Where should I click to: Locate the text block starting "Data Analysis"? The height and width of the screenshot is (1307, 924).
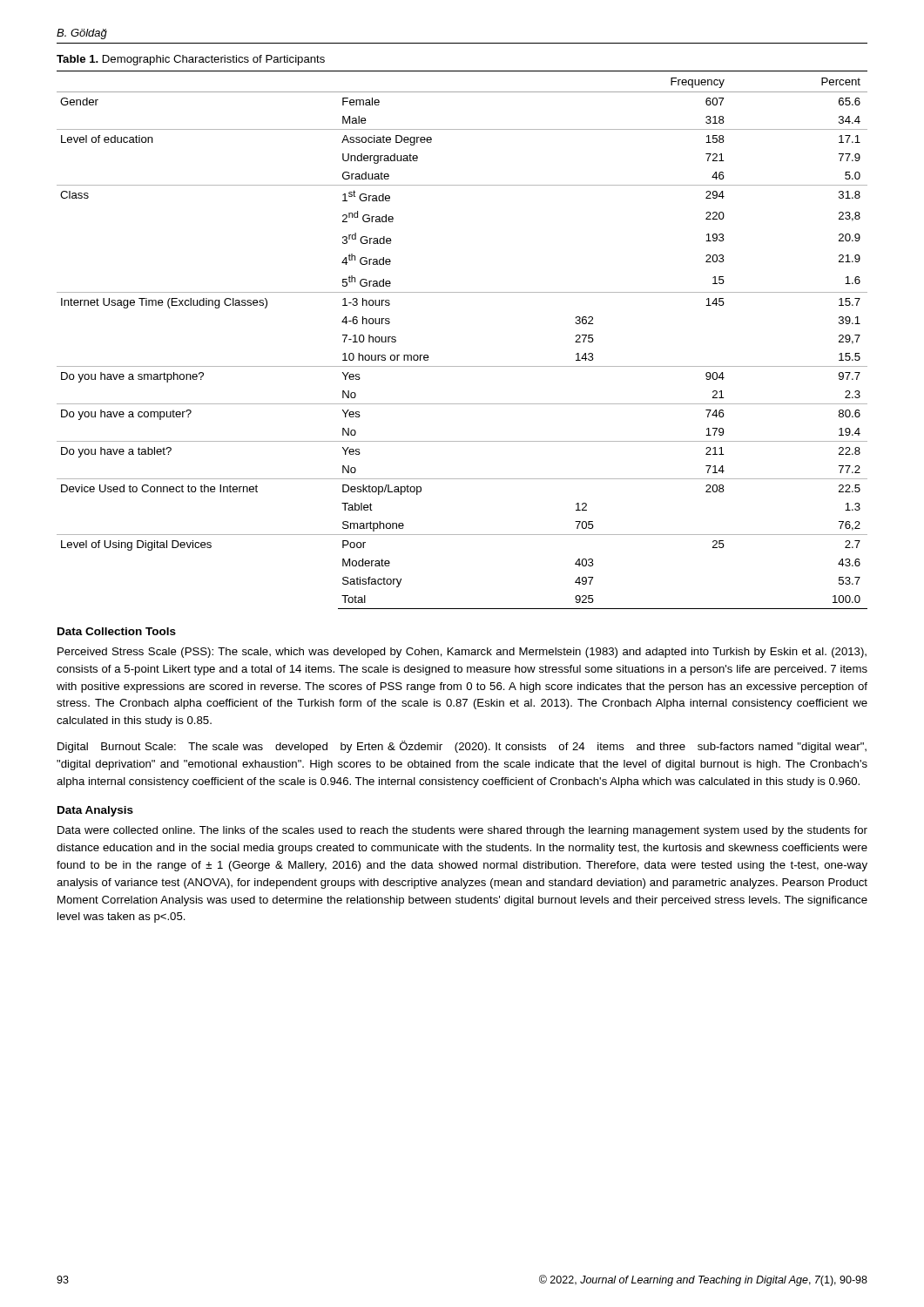(x=95, y=810)
